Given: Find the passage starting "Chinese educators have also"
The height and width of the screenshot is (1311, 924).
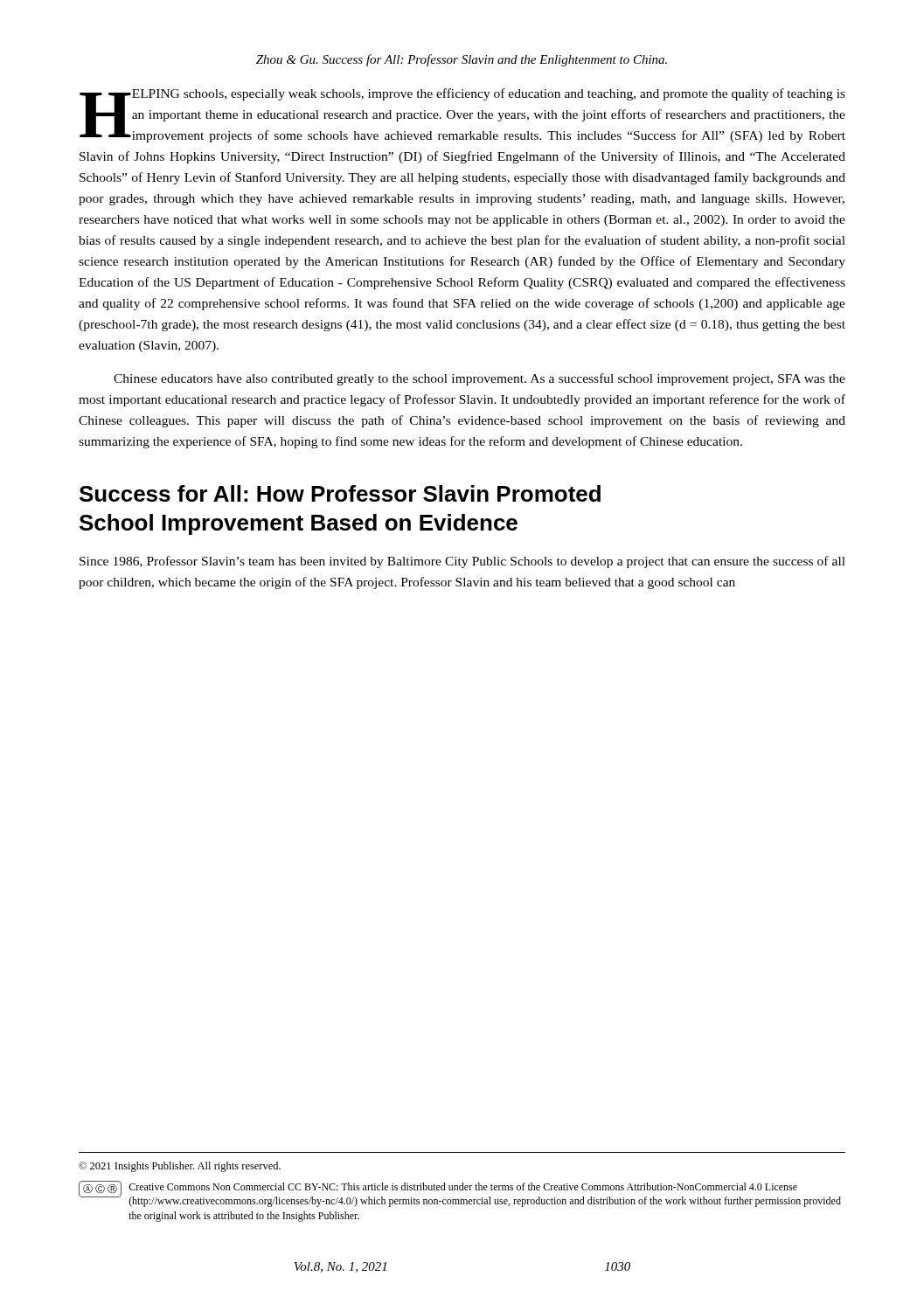Looking at the screenshot, I should (462, 410).
